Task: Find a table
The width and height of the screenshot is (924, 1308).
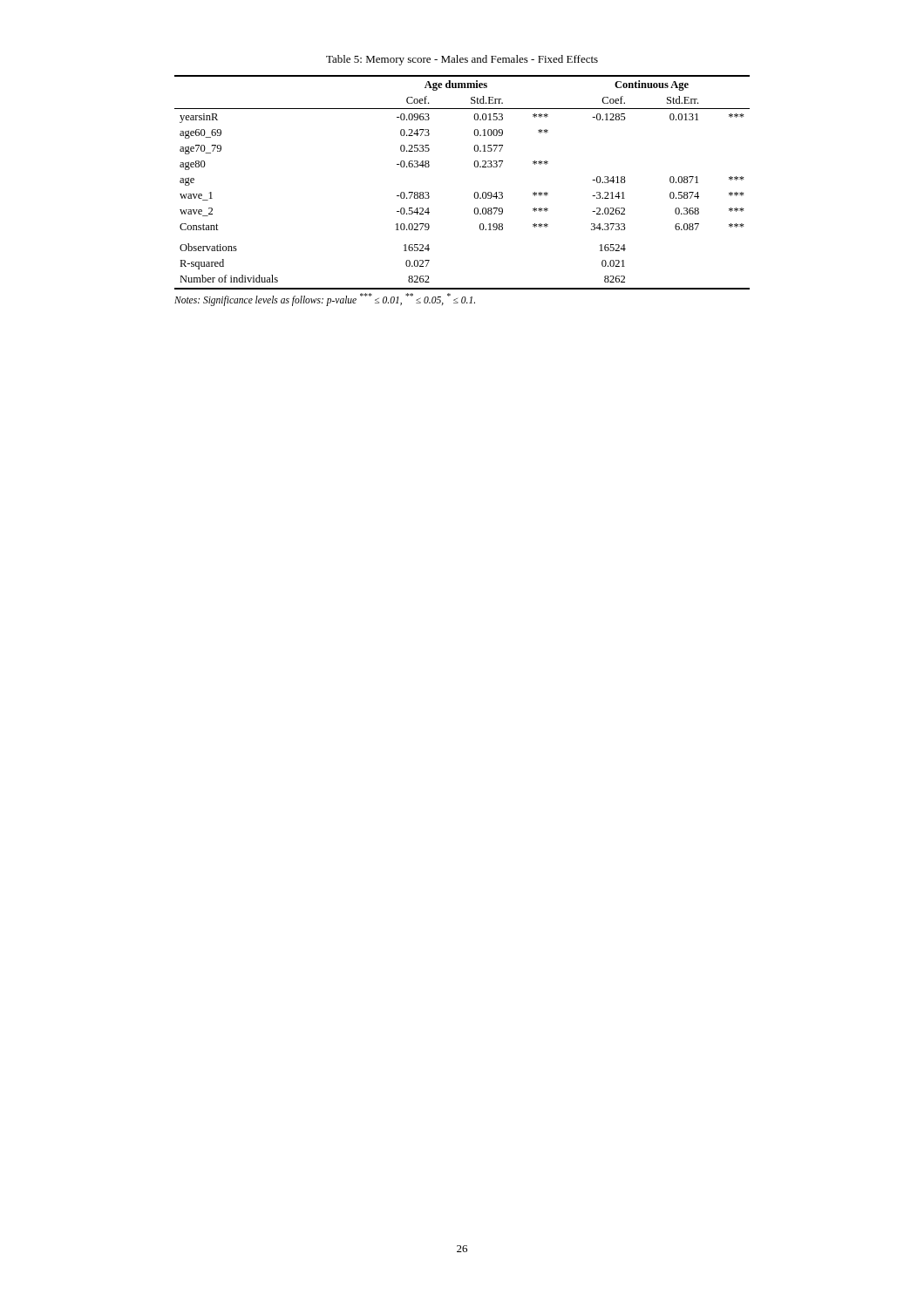Action: (462, 182)
